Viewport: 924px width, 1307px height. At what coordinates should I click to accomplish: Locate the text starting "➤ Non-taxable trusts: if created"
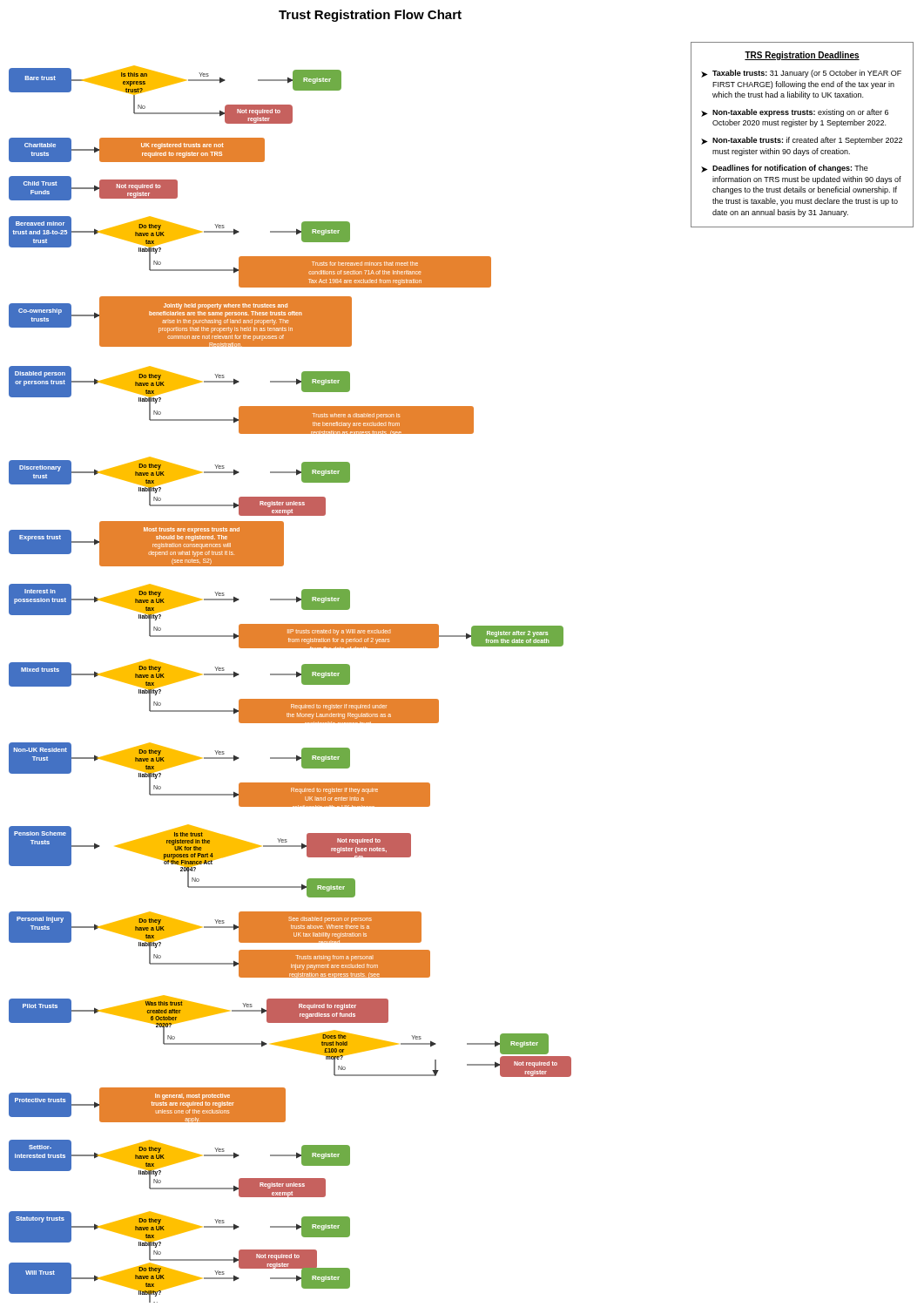pos(802,146)
